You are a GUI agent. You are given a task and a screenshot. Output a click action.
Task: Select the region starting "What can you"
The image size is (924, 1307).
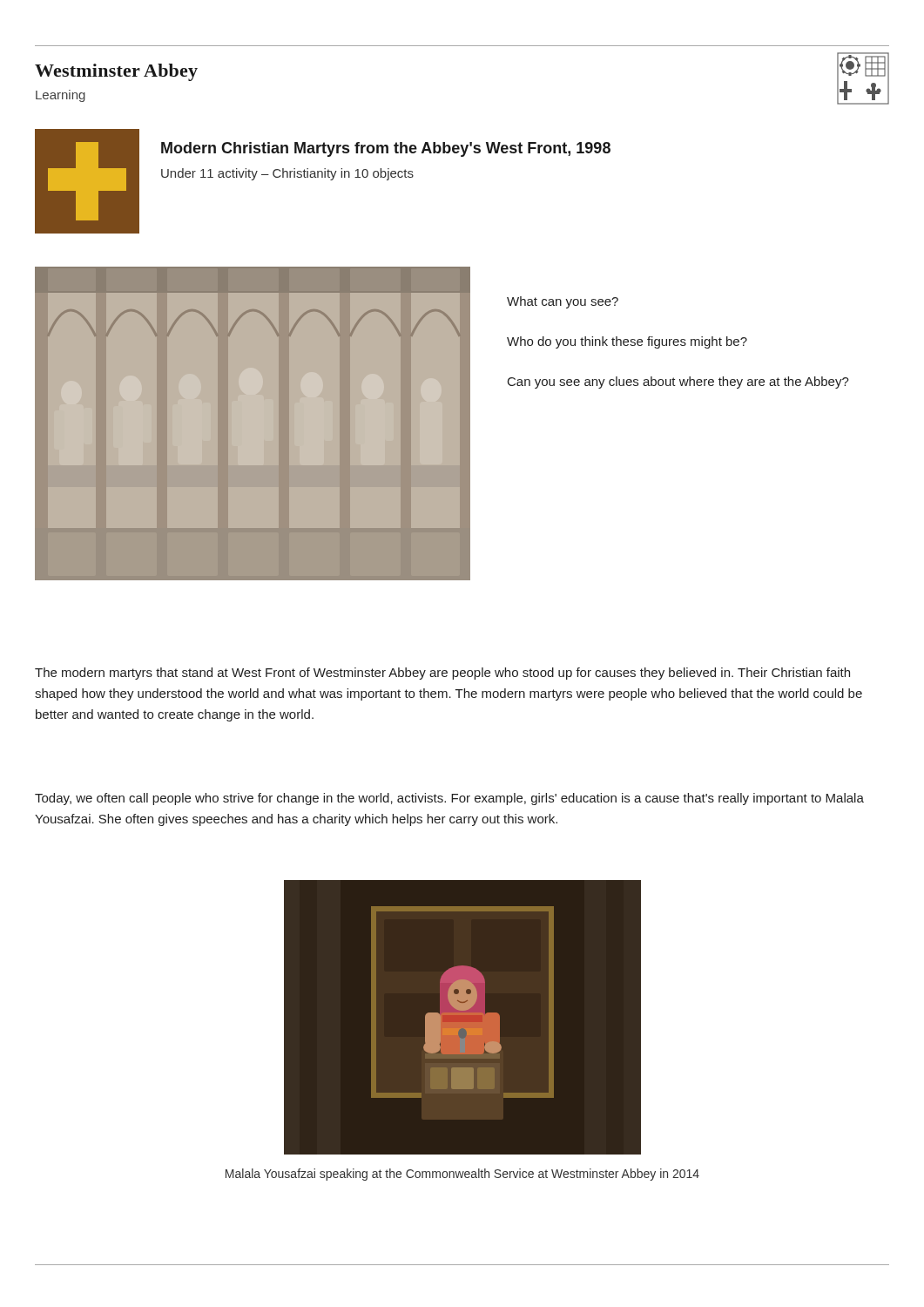point(698,342)
